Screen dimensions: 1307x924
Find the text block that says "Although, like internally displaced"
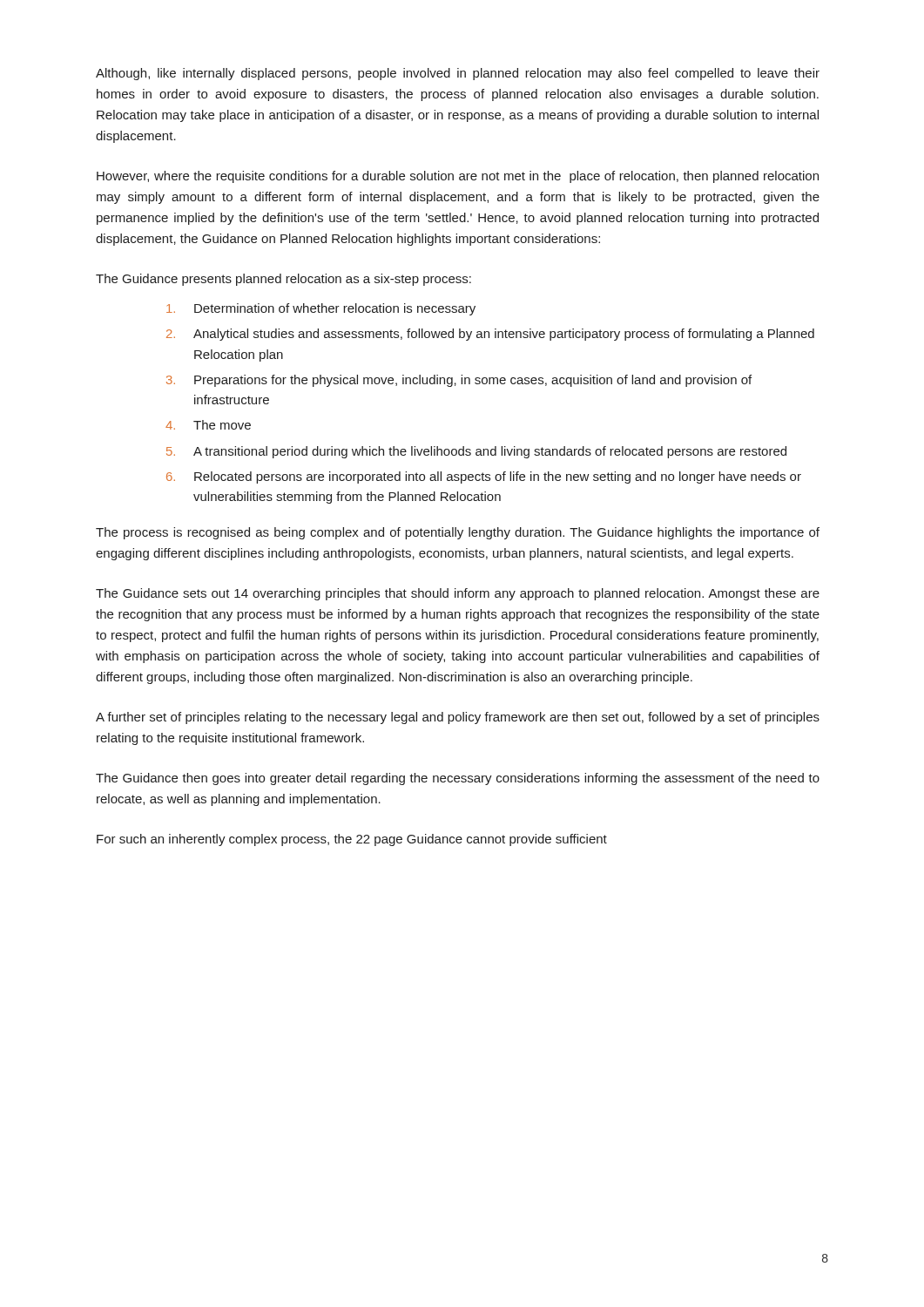(458, 104)
